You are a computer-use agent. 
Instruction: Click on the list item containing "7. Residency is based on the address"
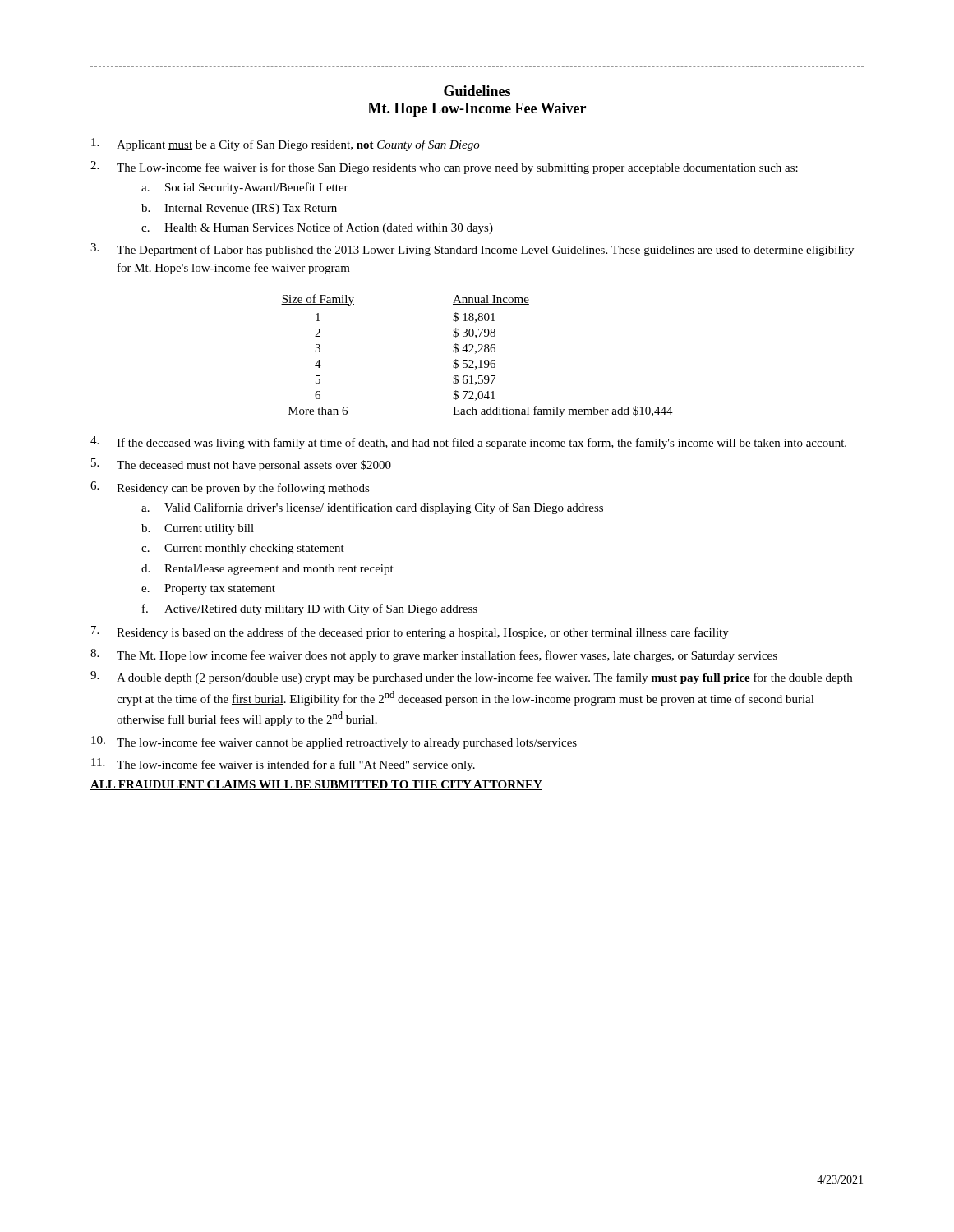[x=477, y=633]
